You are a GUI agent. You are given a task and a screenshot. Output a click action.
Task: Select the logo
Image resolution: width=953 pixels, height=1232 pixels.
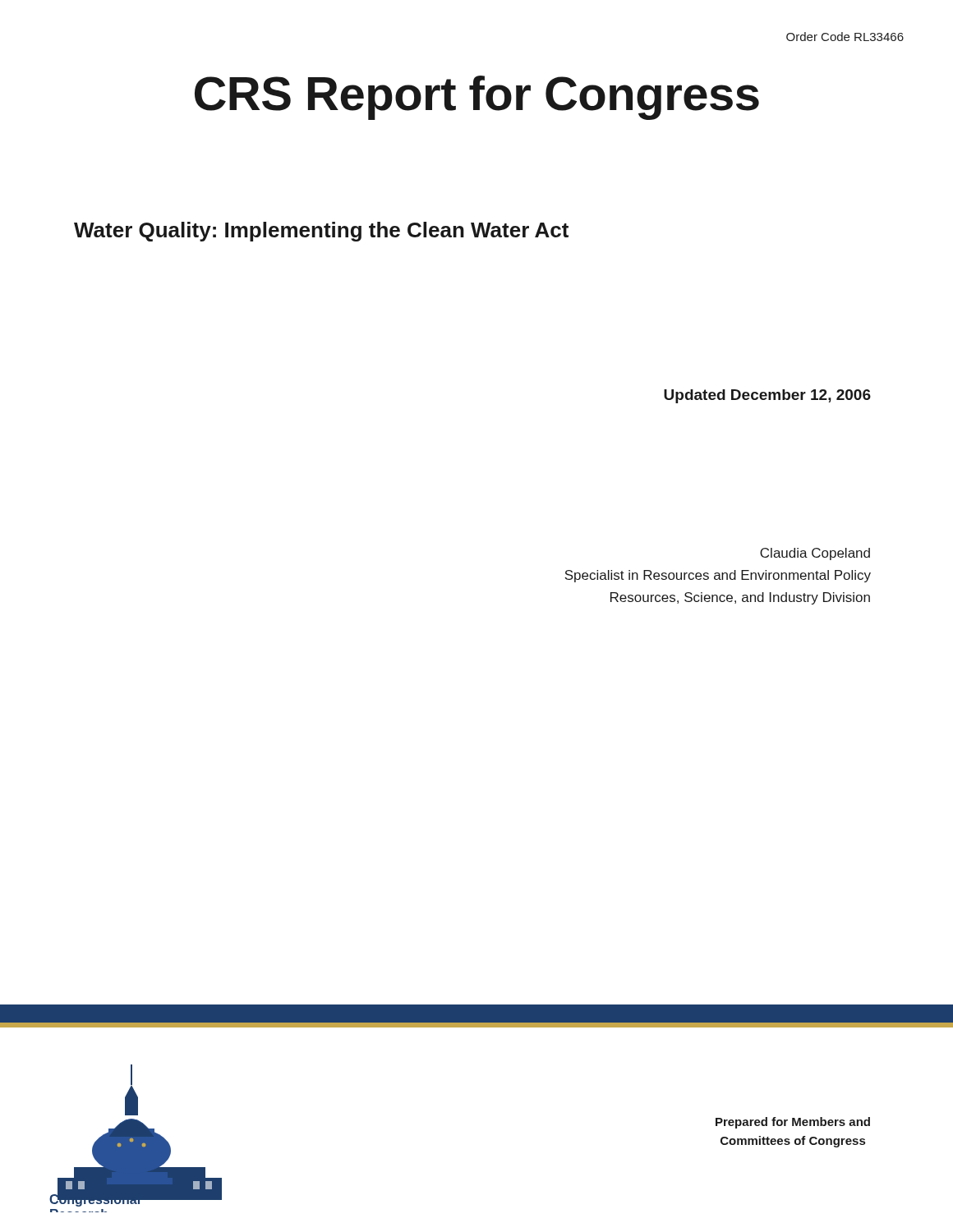[x=156, y=1128]
